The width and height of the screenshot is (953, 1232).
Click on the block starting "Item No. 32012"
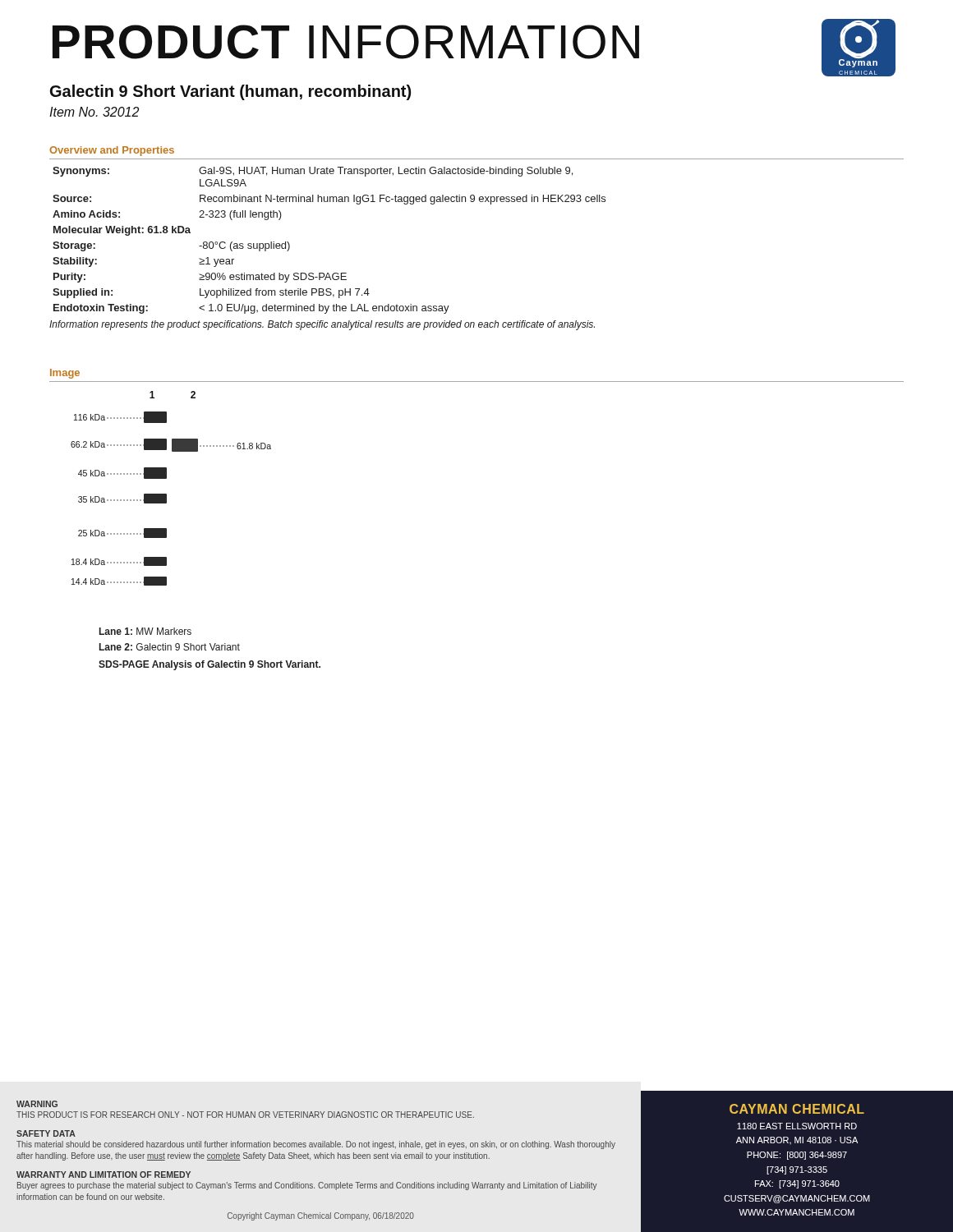[x=94, y=112]
